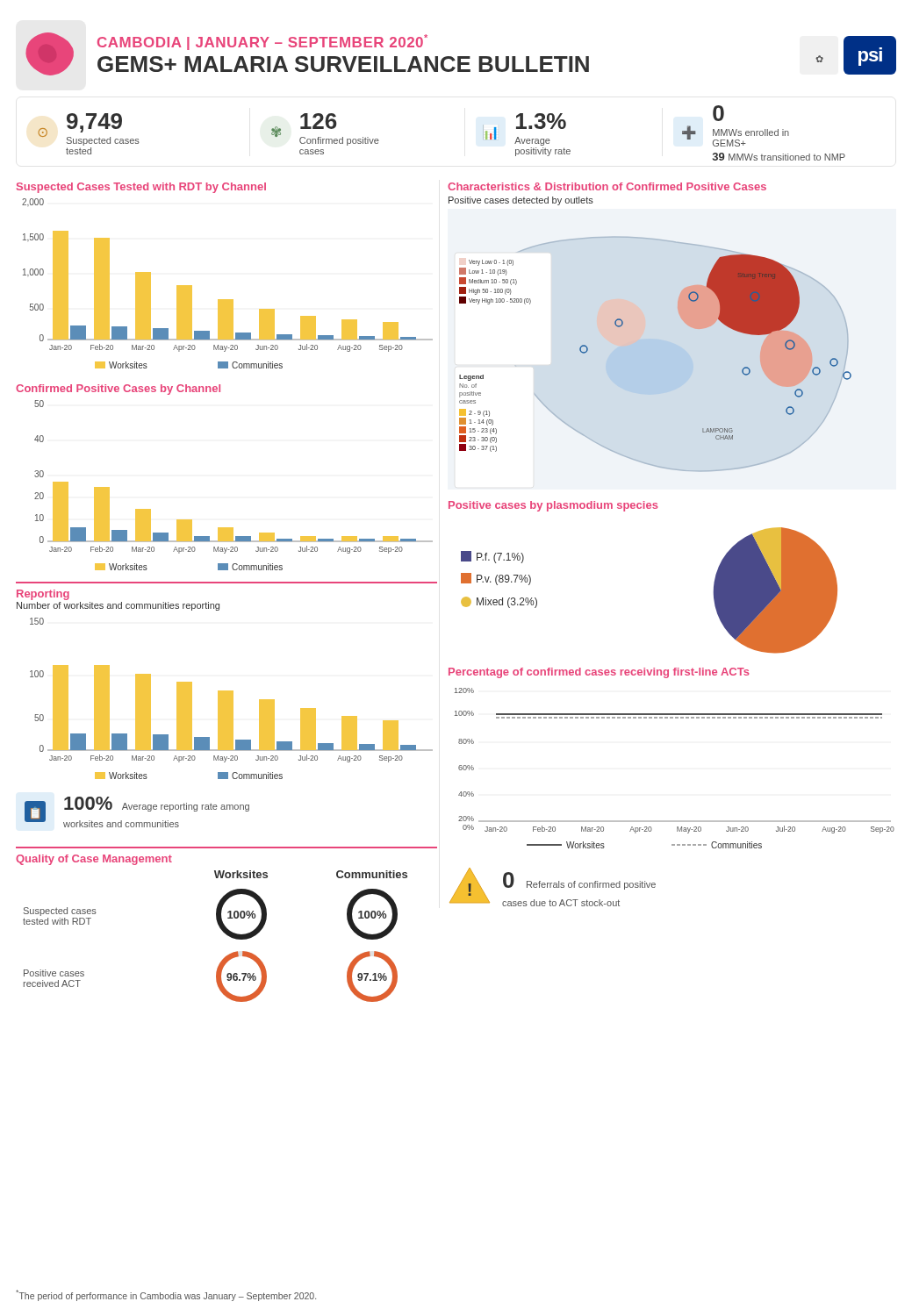Find the line chart
Image resolution: width=912 pixels, height=1316 pixels.
672,770
